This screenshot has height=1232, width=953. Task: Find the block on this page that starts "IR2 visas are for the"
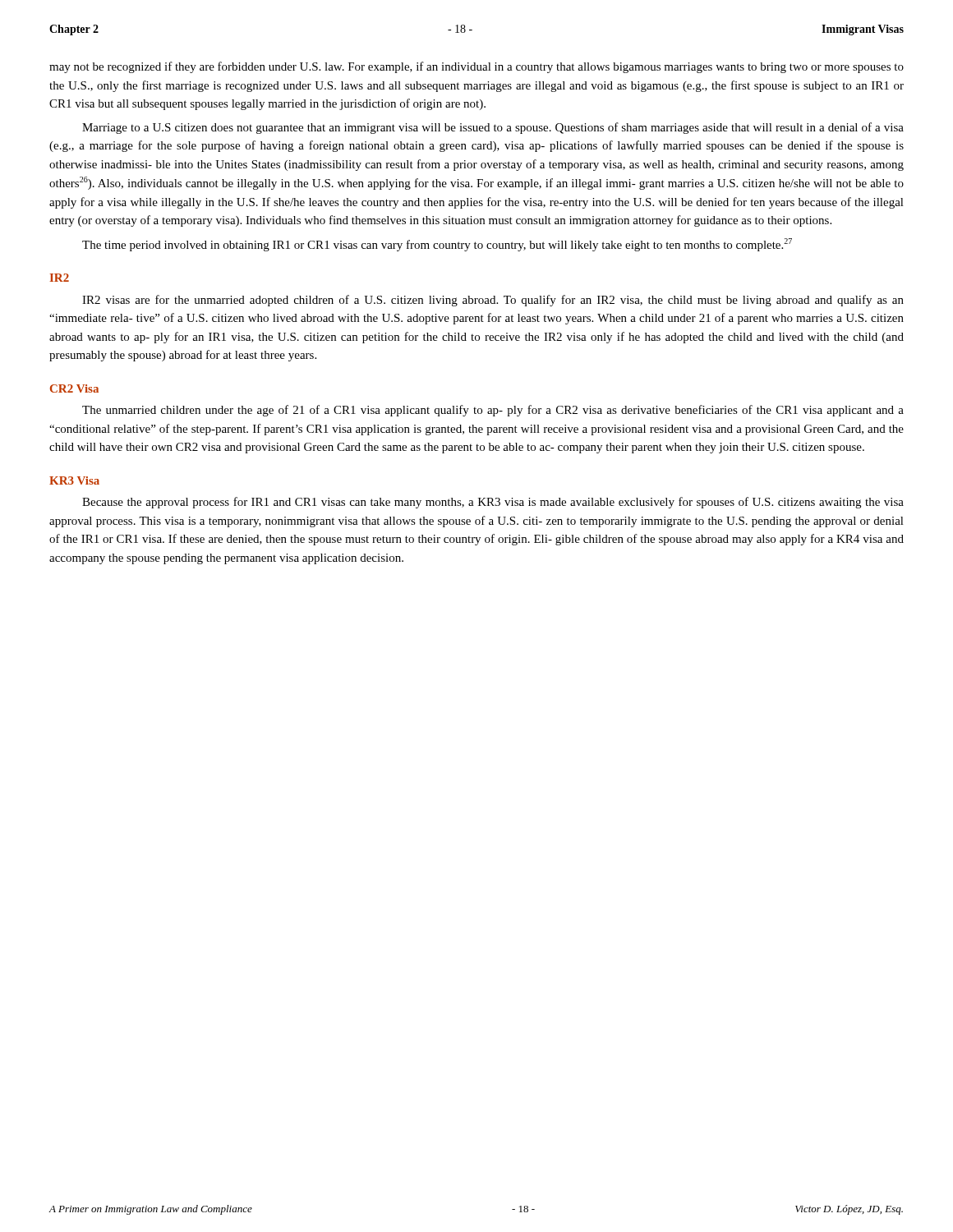[x=476, y=327]
